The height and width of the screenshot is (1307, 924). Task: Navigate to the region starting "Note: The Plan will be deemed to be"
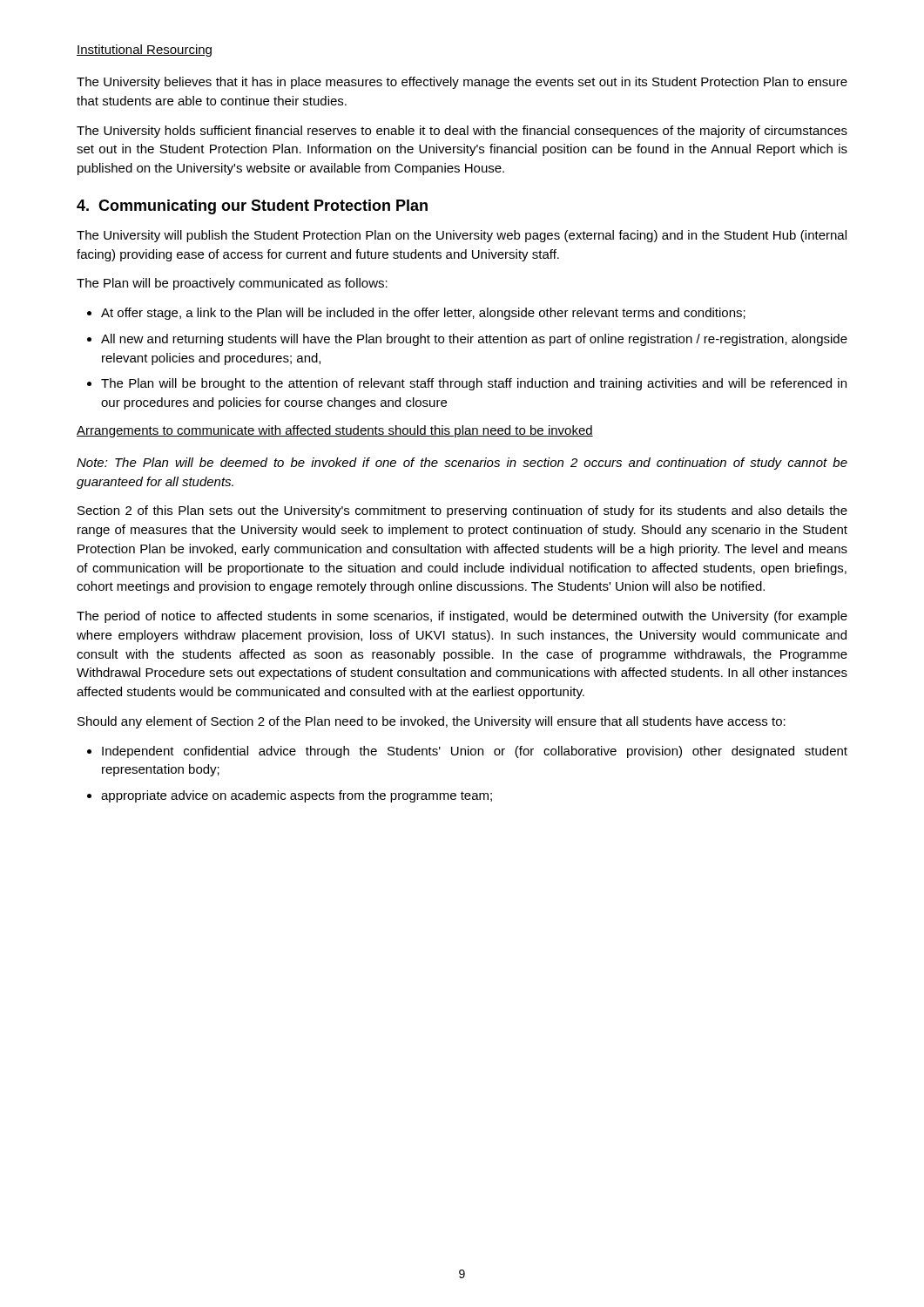(462, 472)
